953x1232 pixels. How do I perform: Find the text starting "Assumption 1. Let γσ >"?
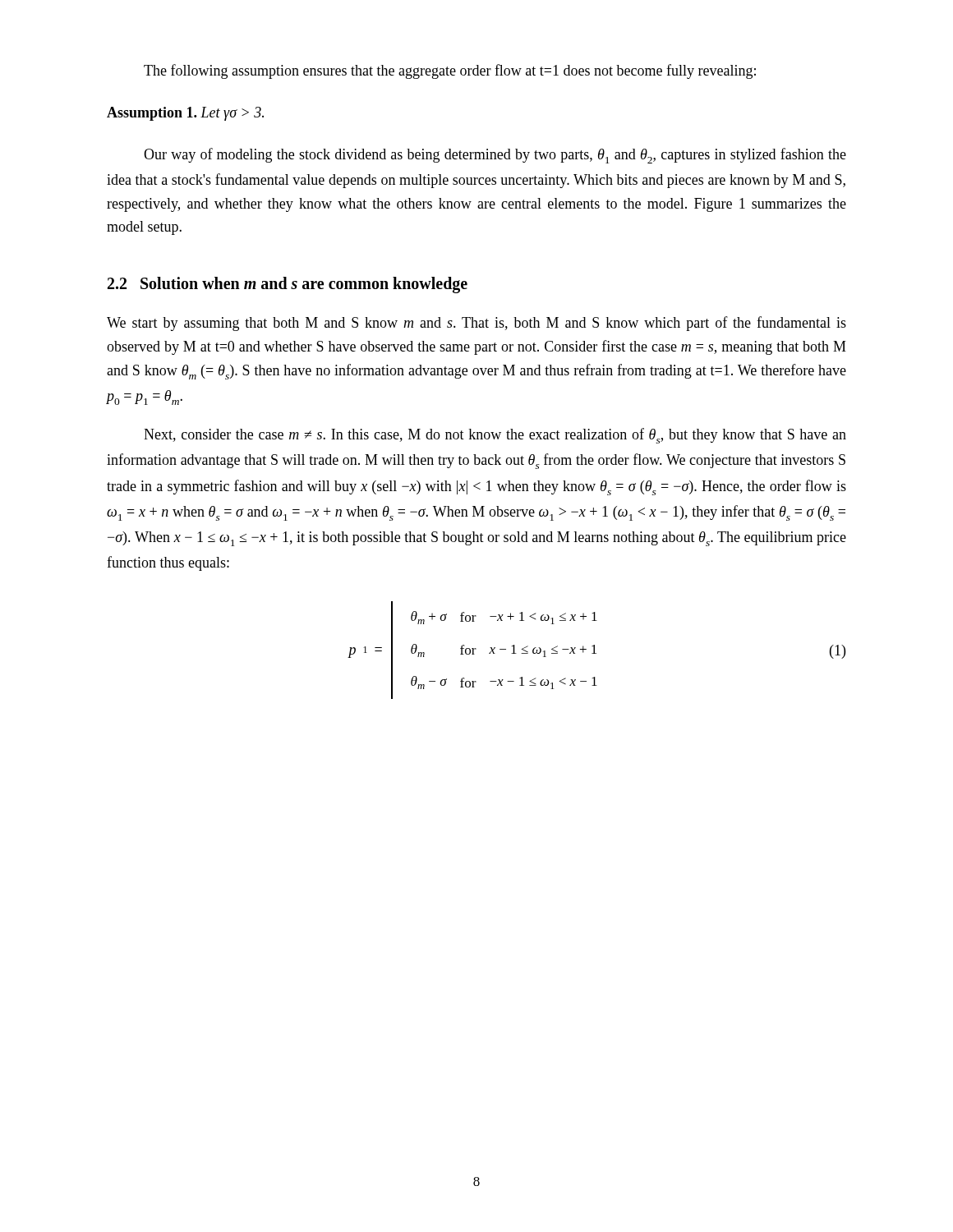185,114
